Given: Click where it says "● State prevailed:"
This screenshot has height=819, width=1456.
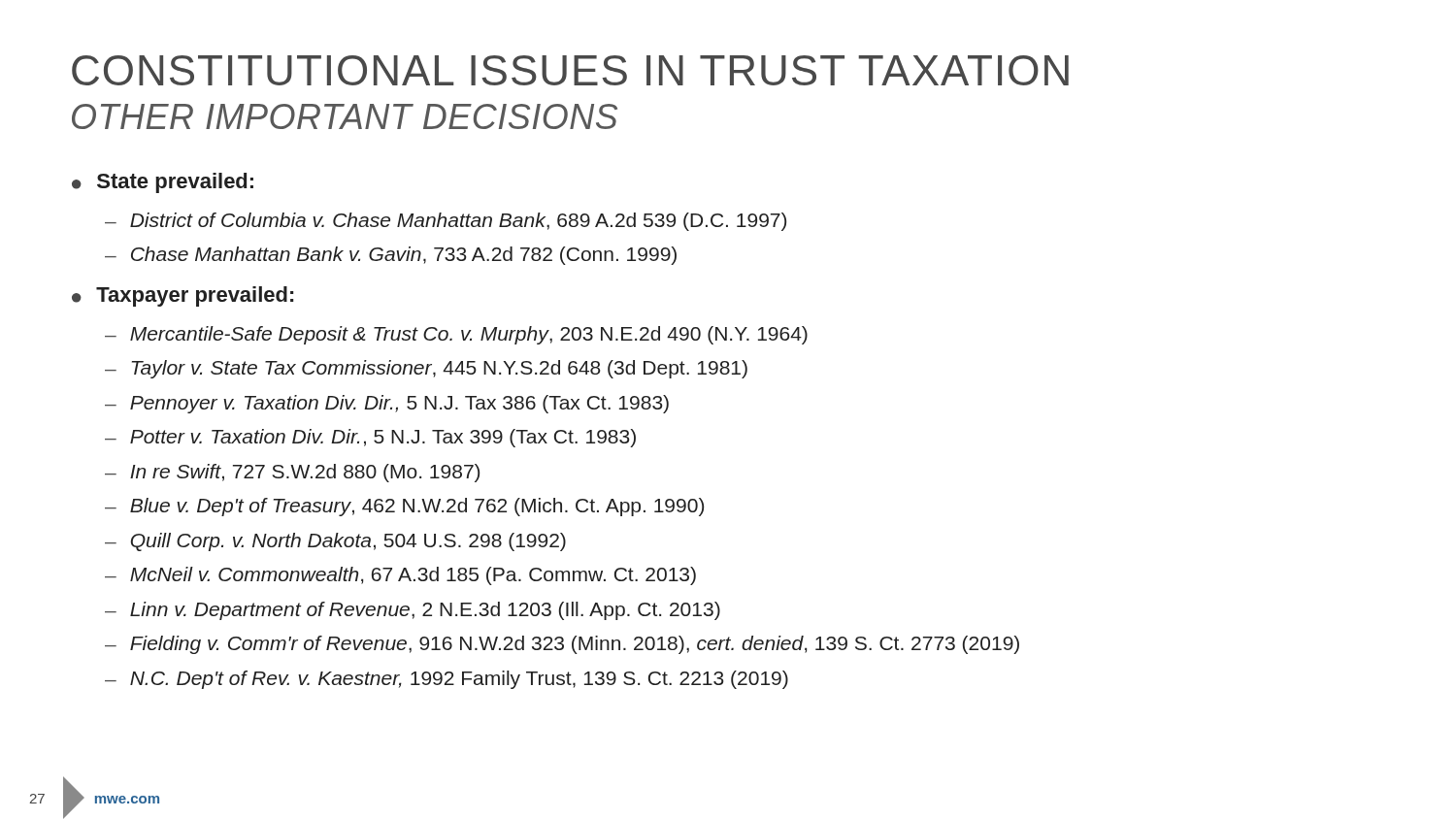Looking at the screenshot, I should [x=163, y=182].
